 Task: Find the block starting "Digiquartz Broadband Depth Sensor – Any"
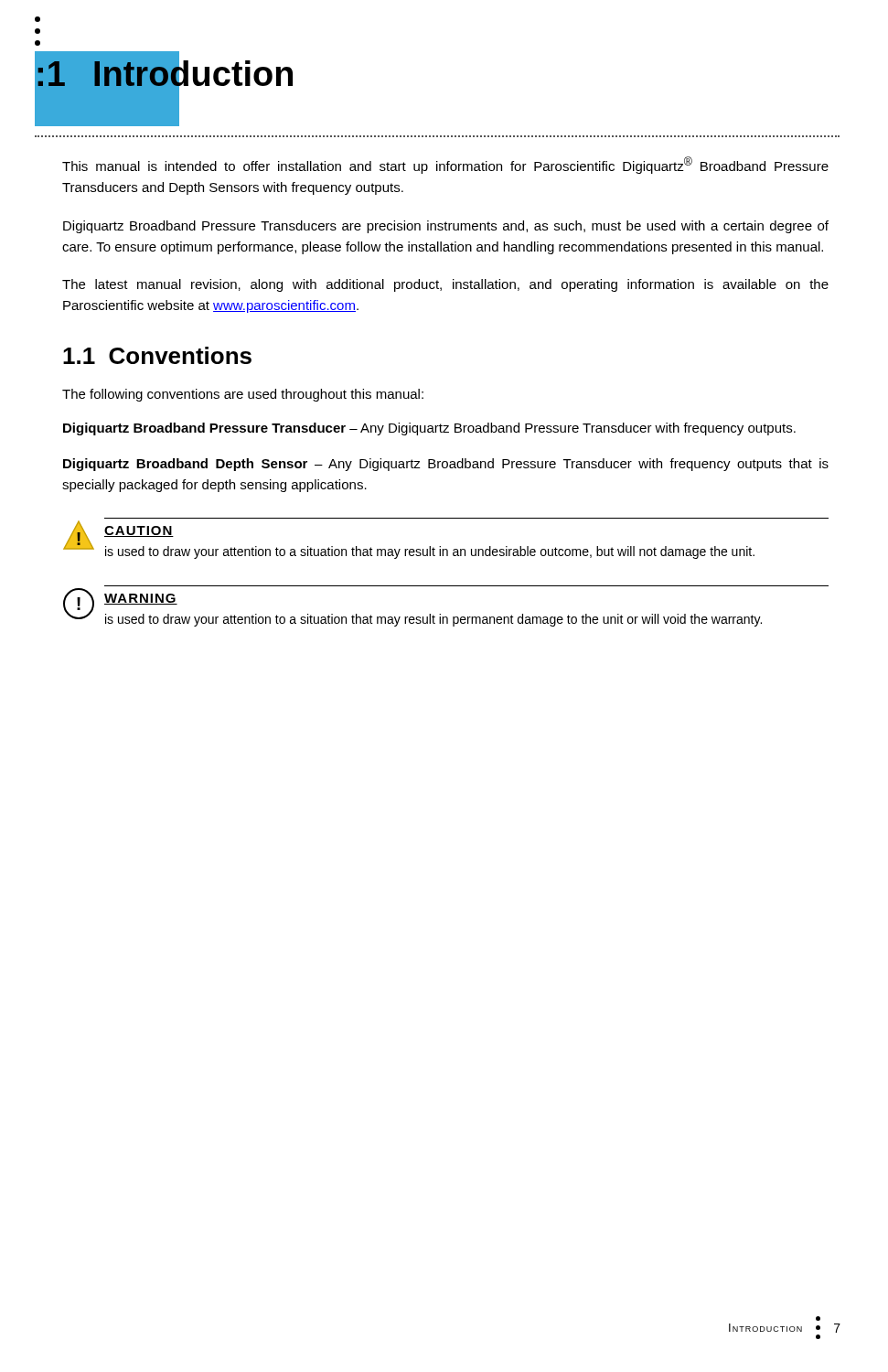pyautogui.click(x=445, y=474)
